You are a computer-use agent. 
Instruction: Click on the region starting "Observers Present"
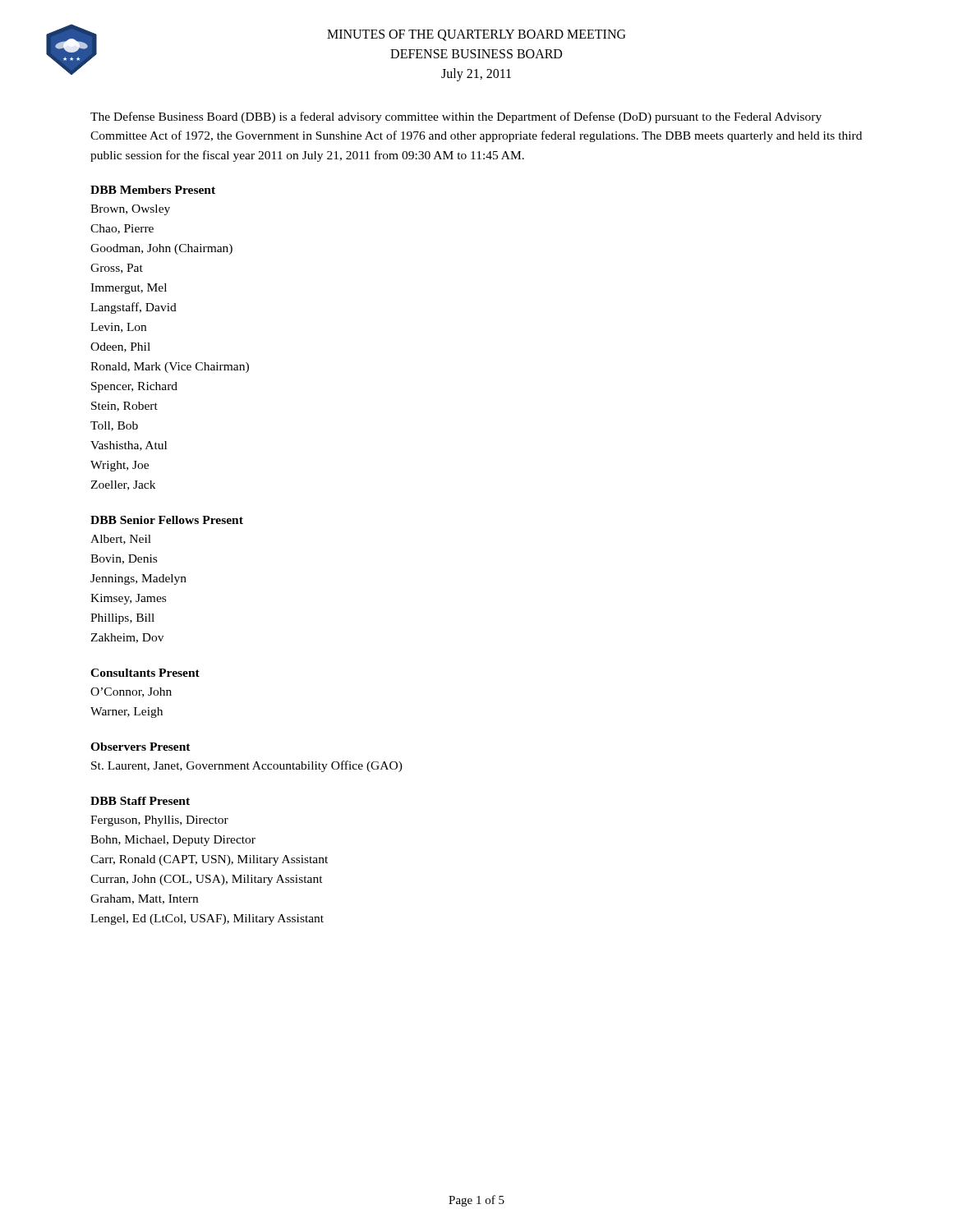tap(140, 746)
